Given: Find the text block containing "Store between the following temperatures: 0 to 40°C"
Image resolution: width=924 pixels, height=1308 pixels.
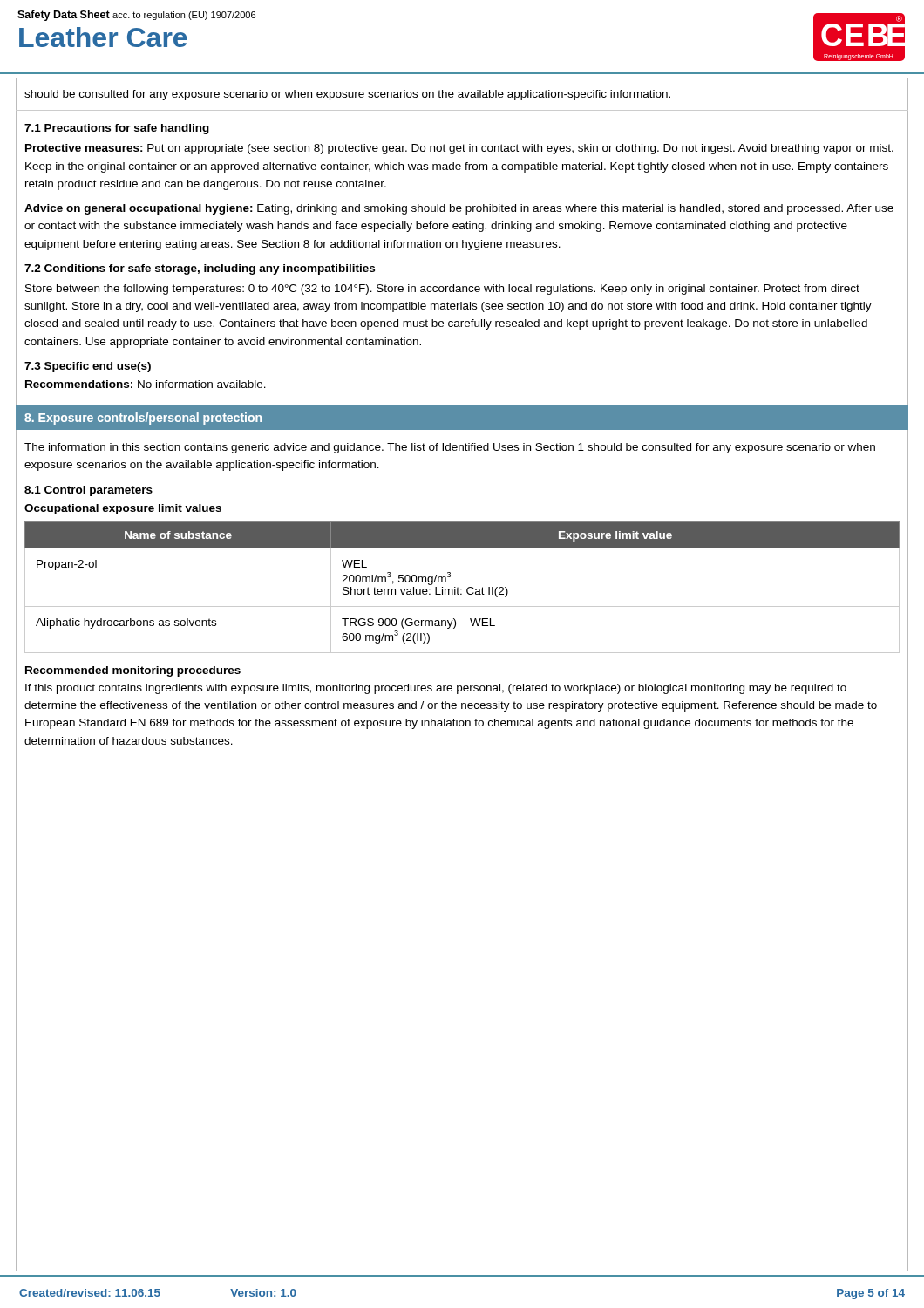Looking at the screenshot, I should pos(448,315).
